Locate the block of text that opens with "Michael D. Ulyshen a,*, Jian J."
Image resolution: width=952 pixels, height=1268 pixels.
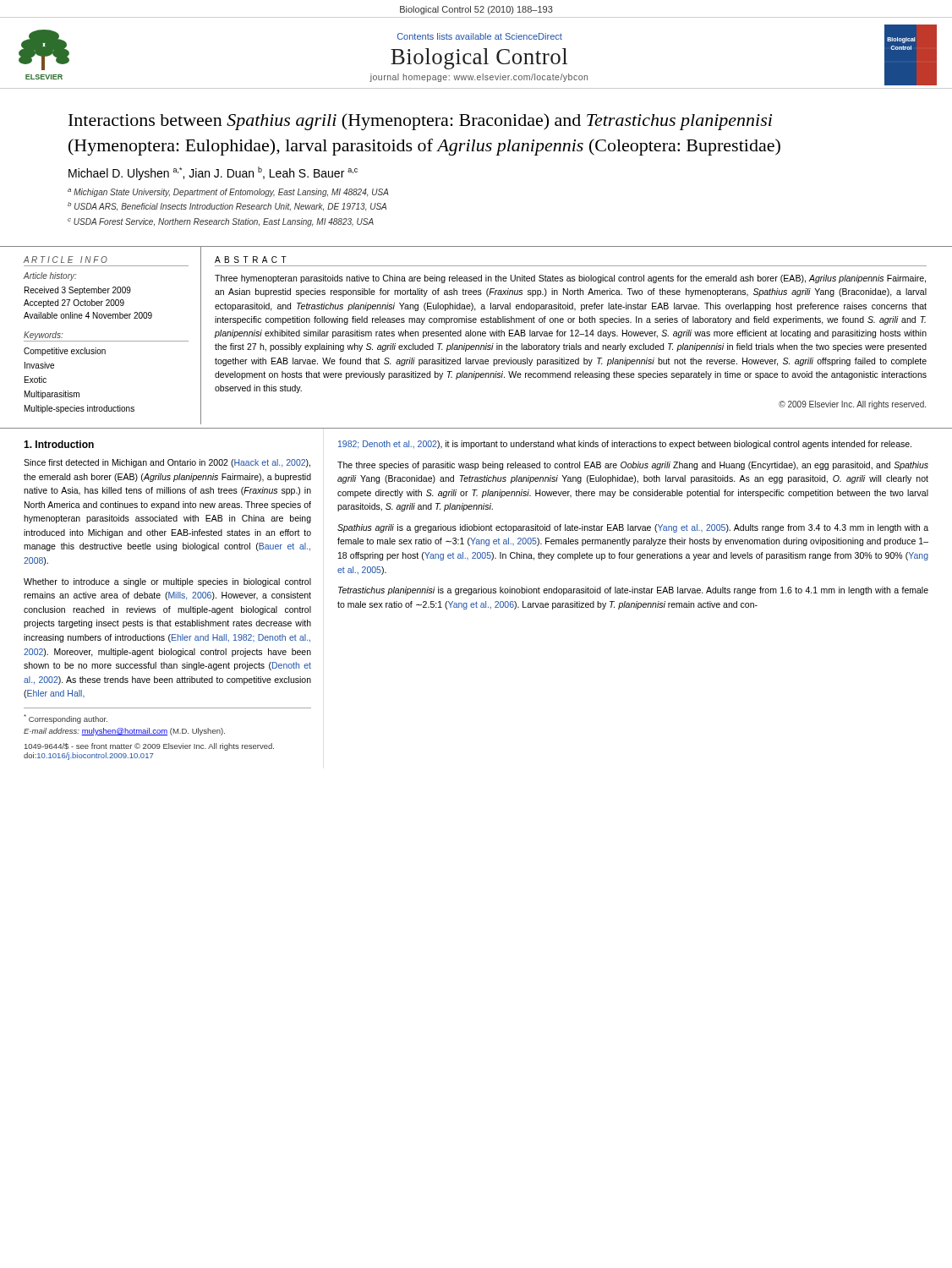coord(213,173)
